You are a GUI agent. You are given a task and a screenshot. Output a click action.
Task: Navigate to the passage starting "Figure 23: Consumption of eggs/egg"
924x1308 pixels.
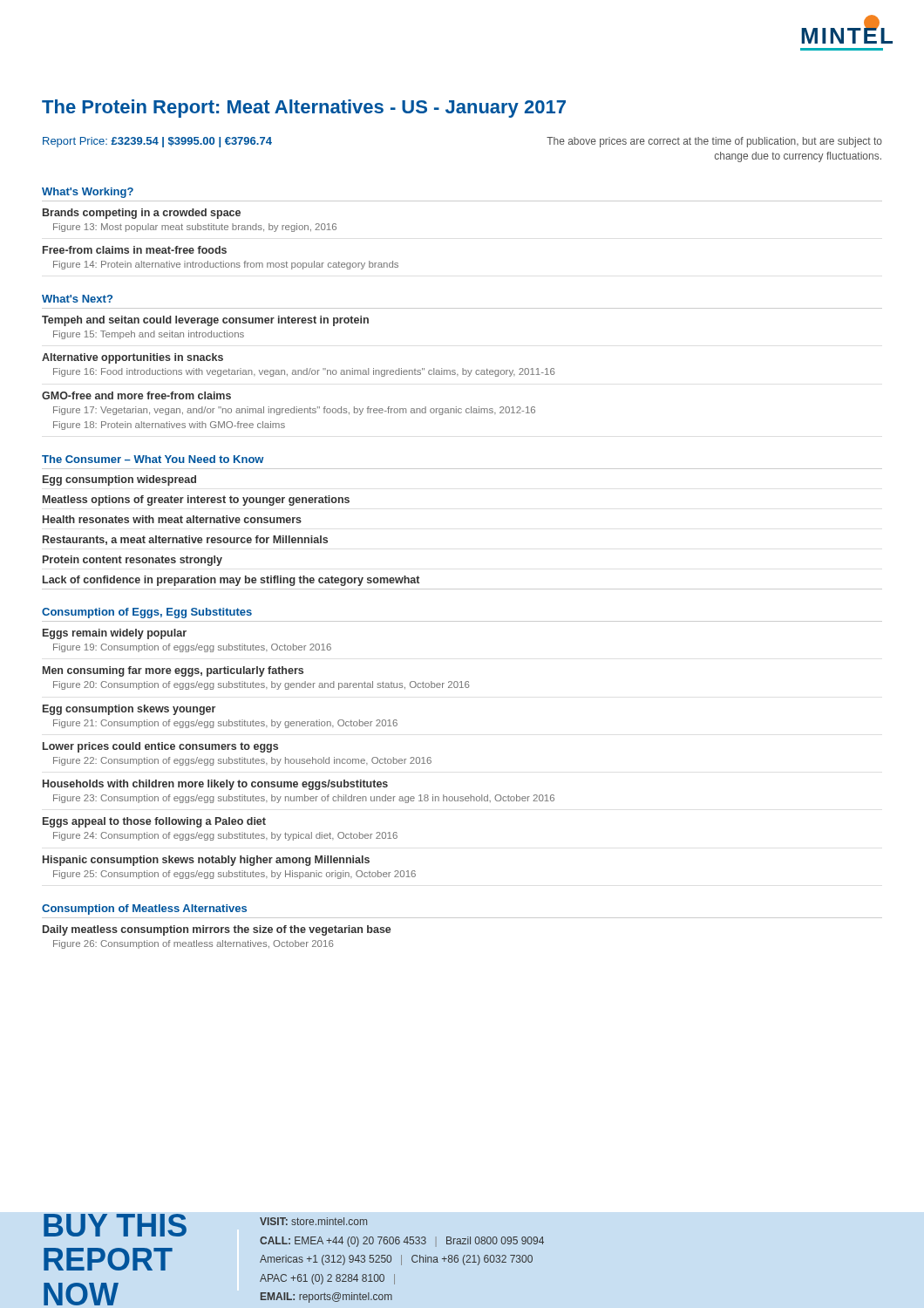(x=304, y=798)
